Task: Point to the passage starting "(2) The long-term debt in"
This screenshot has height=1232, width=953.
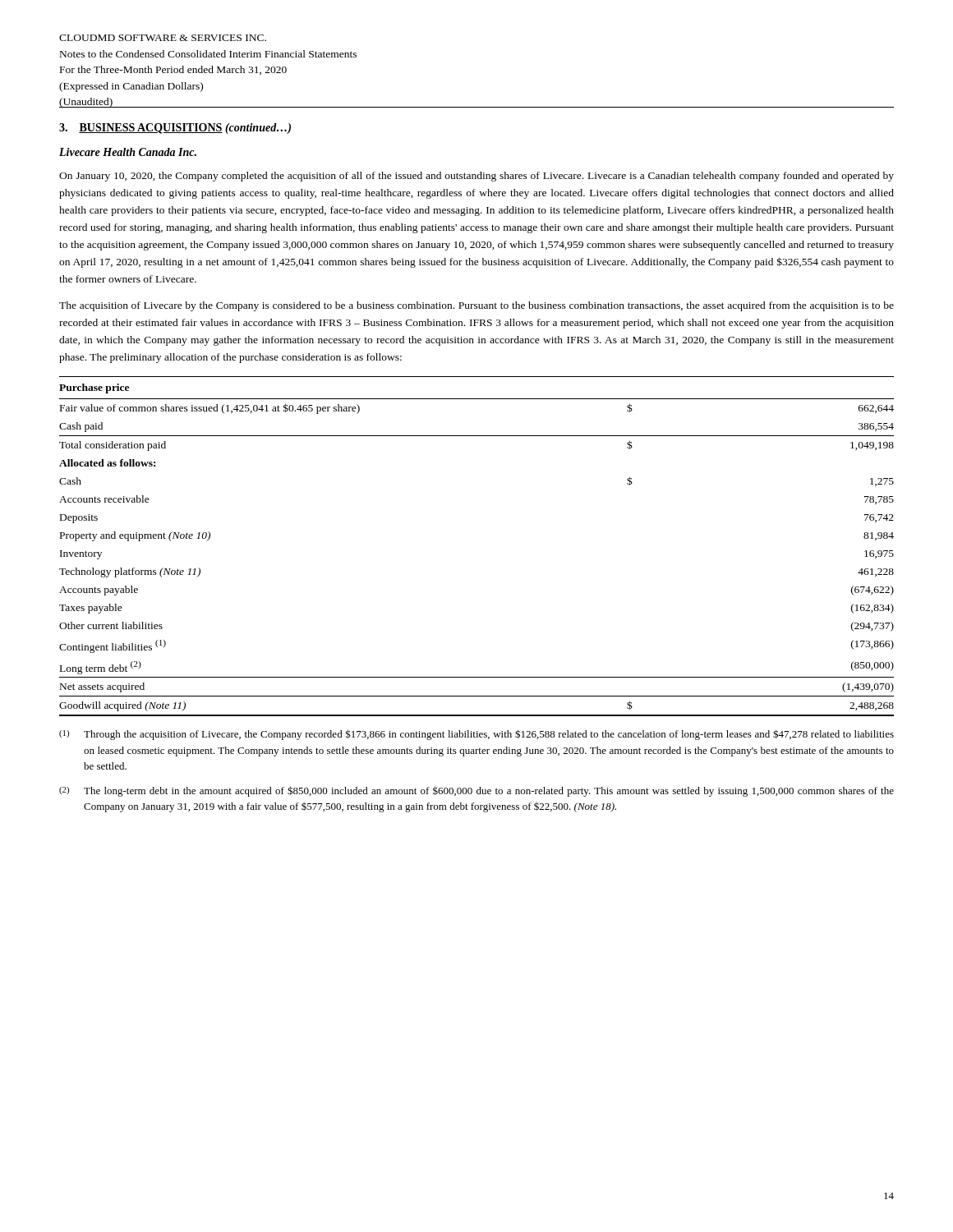Action: pyautogui.click(x=476, y=798)
